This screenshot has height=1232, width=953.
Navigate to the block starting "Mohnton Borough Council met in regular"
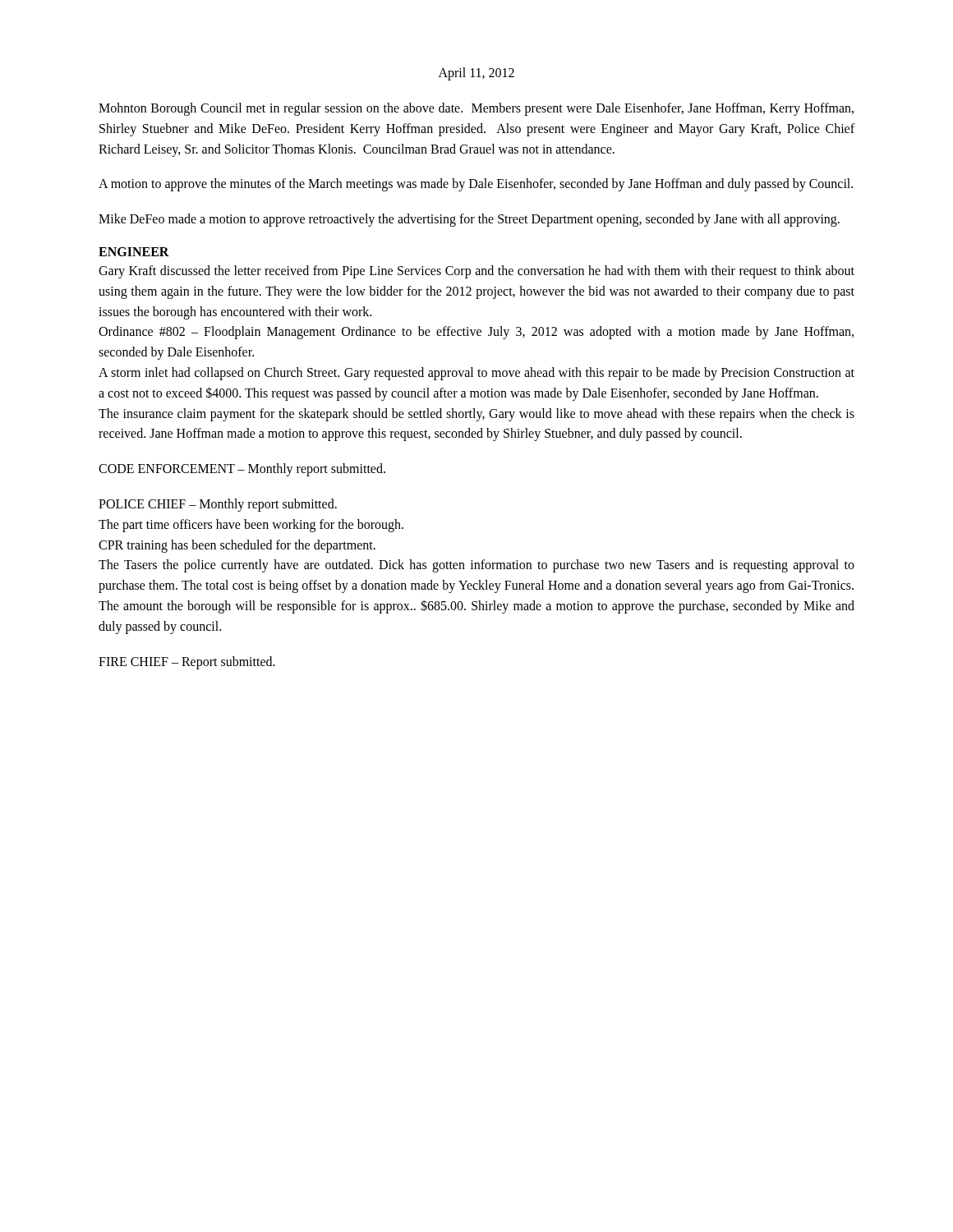pyautogui.click(x=476, y=128)
